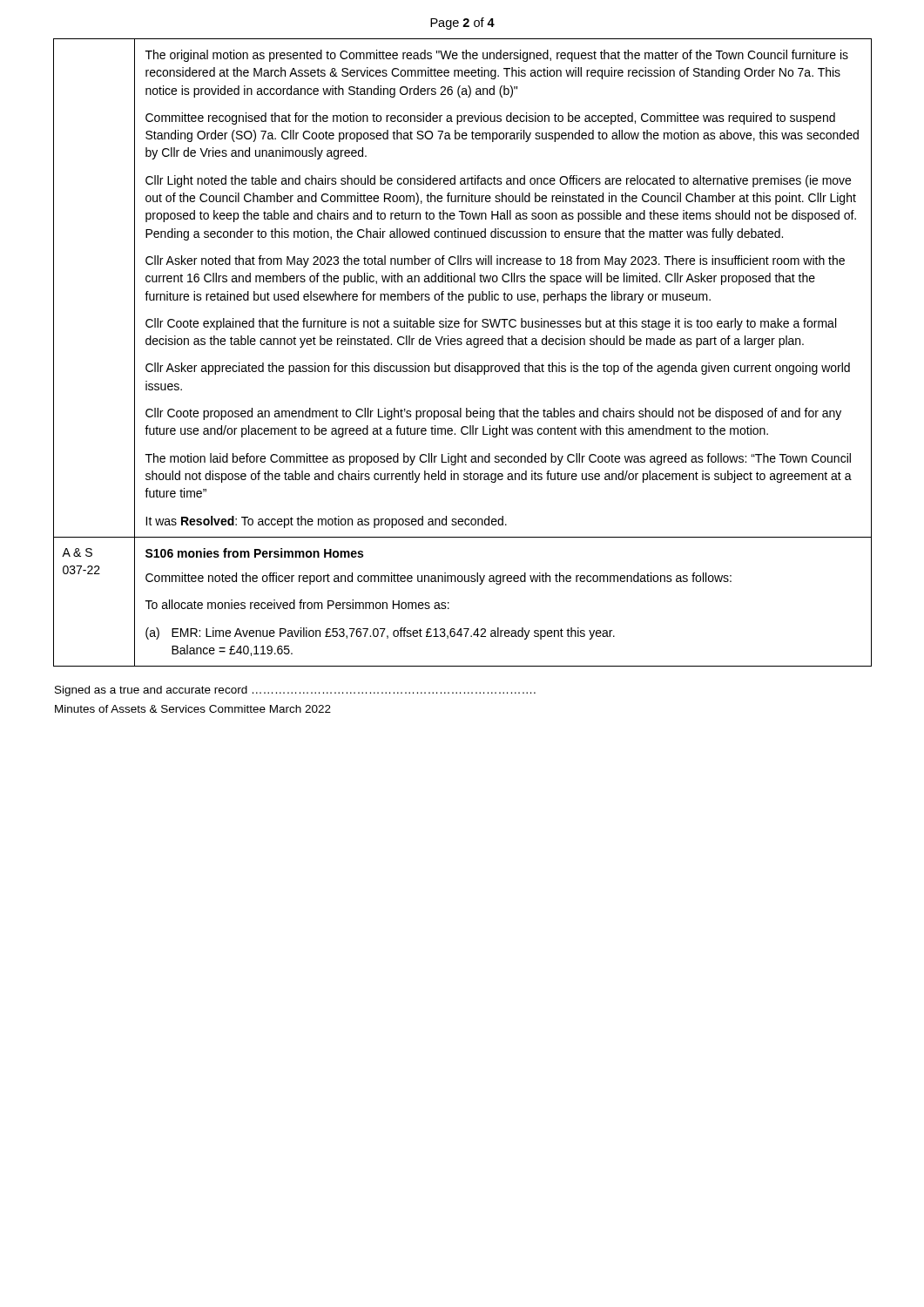This screenshot has width=924, height=1307.
Task: Point to the text starting "Committee recognised that for the motion to"
Action: (502, 135)
